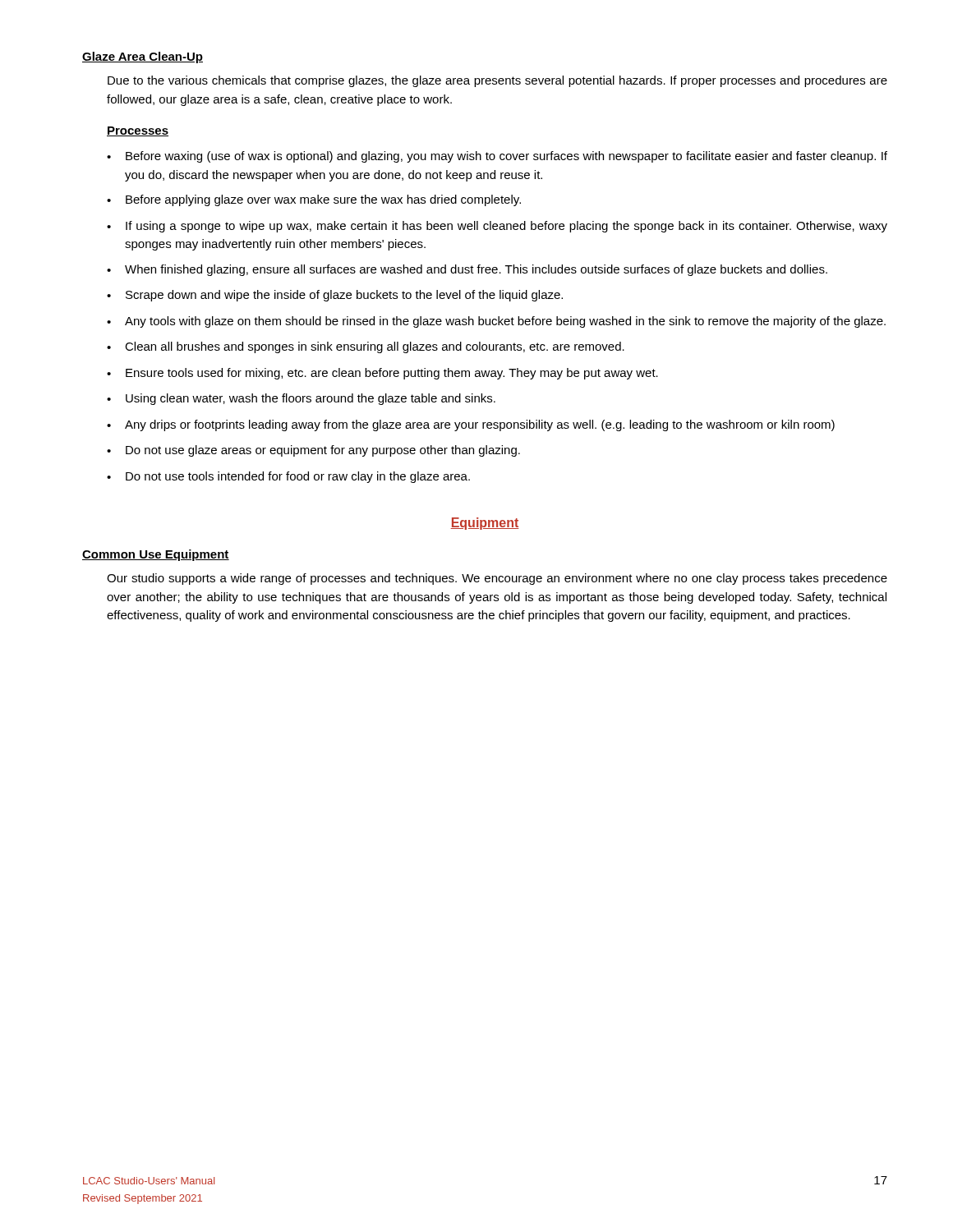Select the list item that says "• Ensure tools used for mixing, etc."

(497, 373)
